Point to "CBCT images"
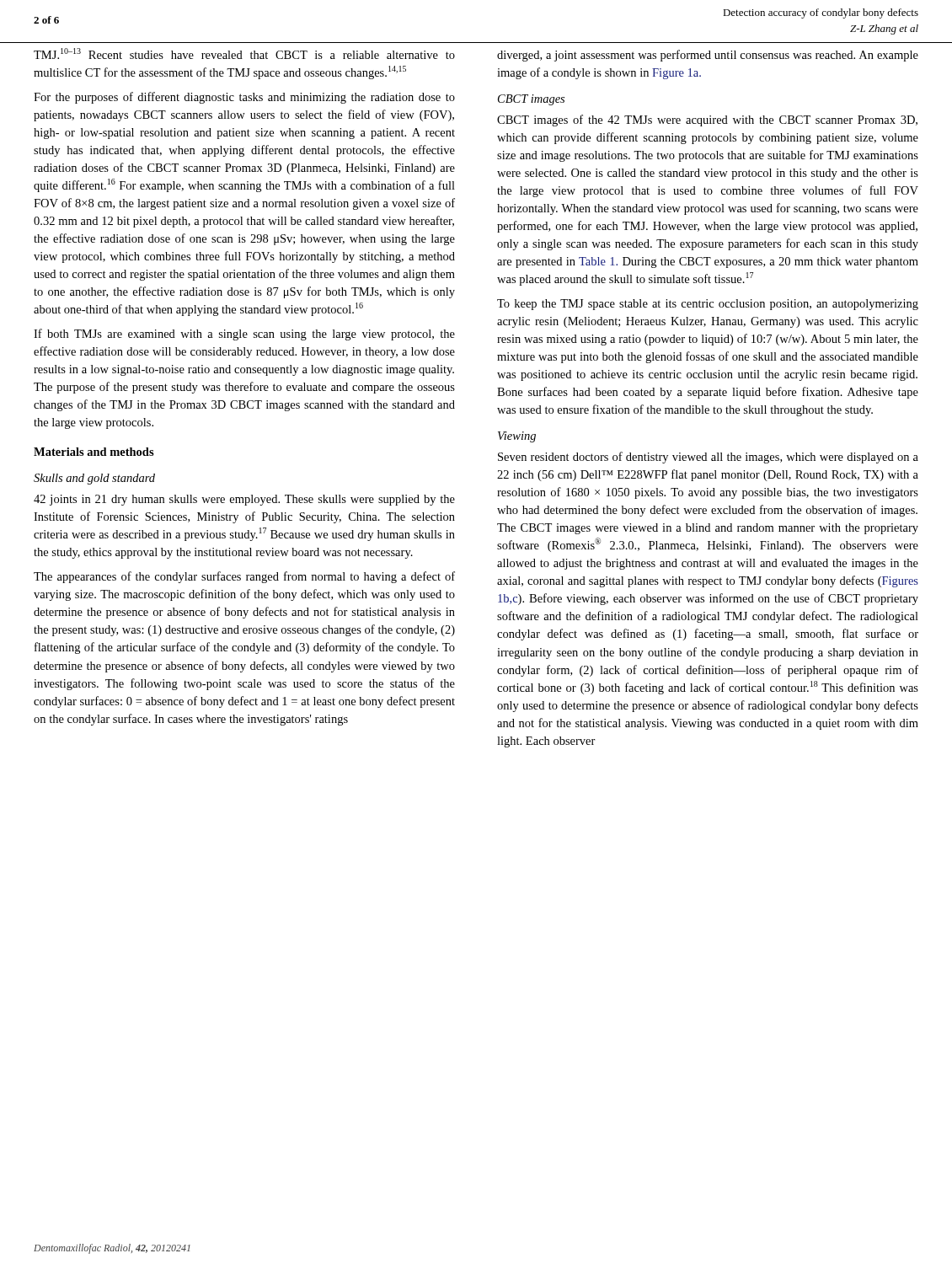The image size is (952, 1264). [x=531, y=99]
